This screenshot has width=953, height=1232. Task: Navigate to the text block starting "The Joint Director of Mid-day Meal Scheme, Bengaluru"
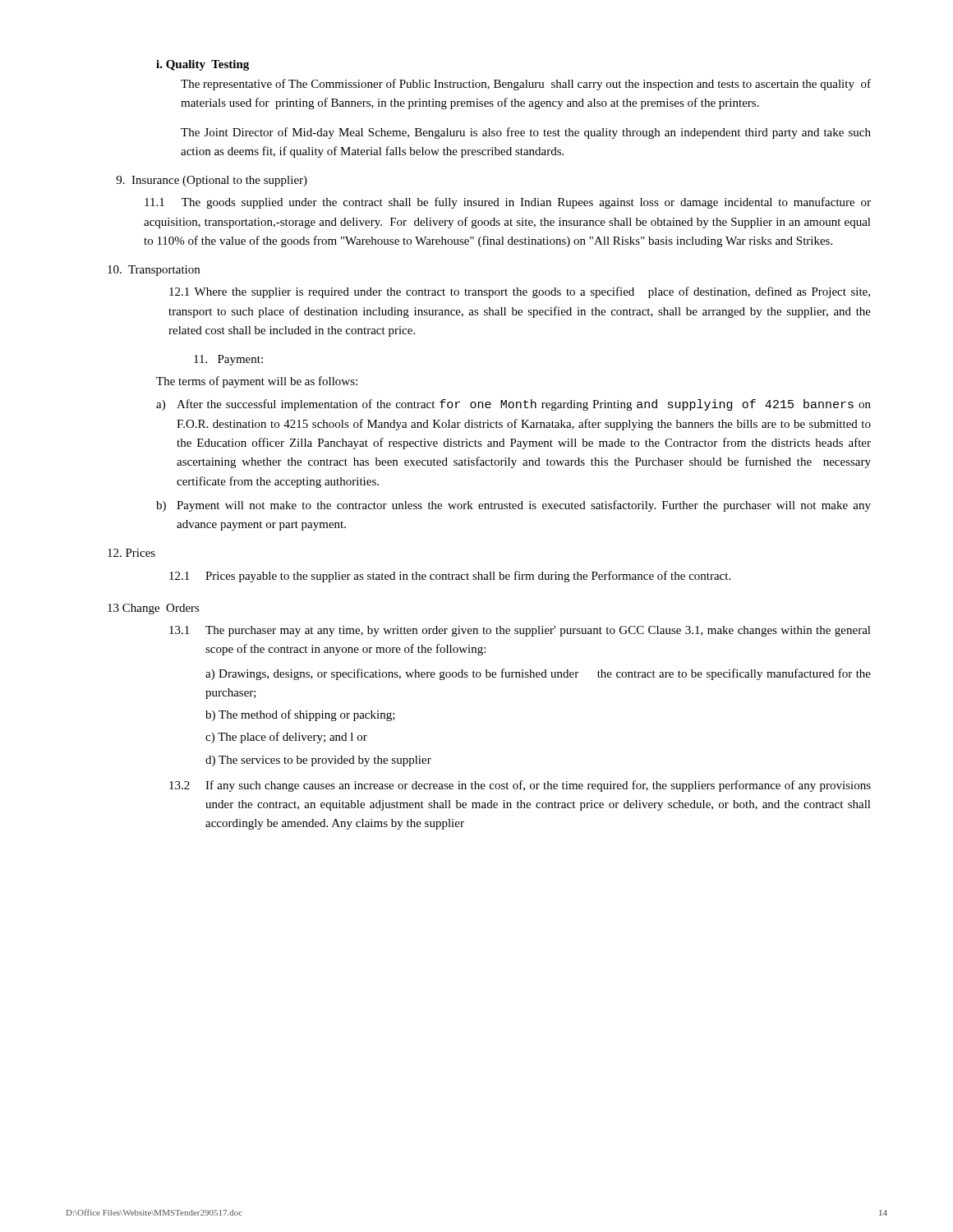coord(526,141)
